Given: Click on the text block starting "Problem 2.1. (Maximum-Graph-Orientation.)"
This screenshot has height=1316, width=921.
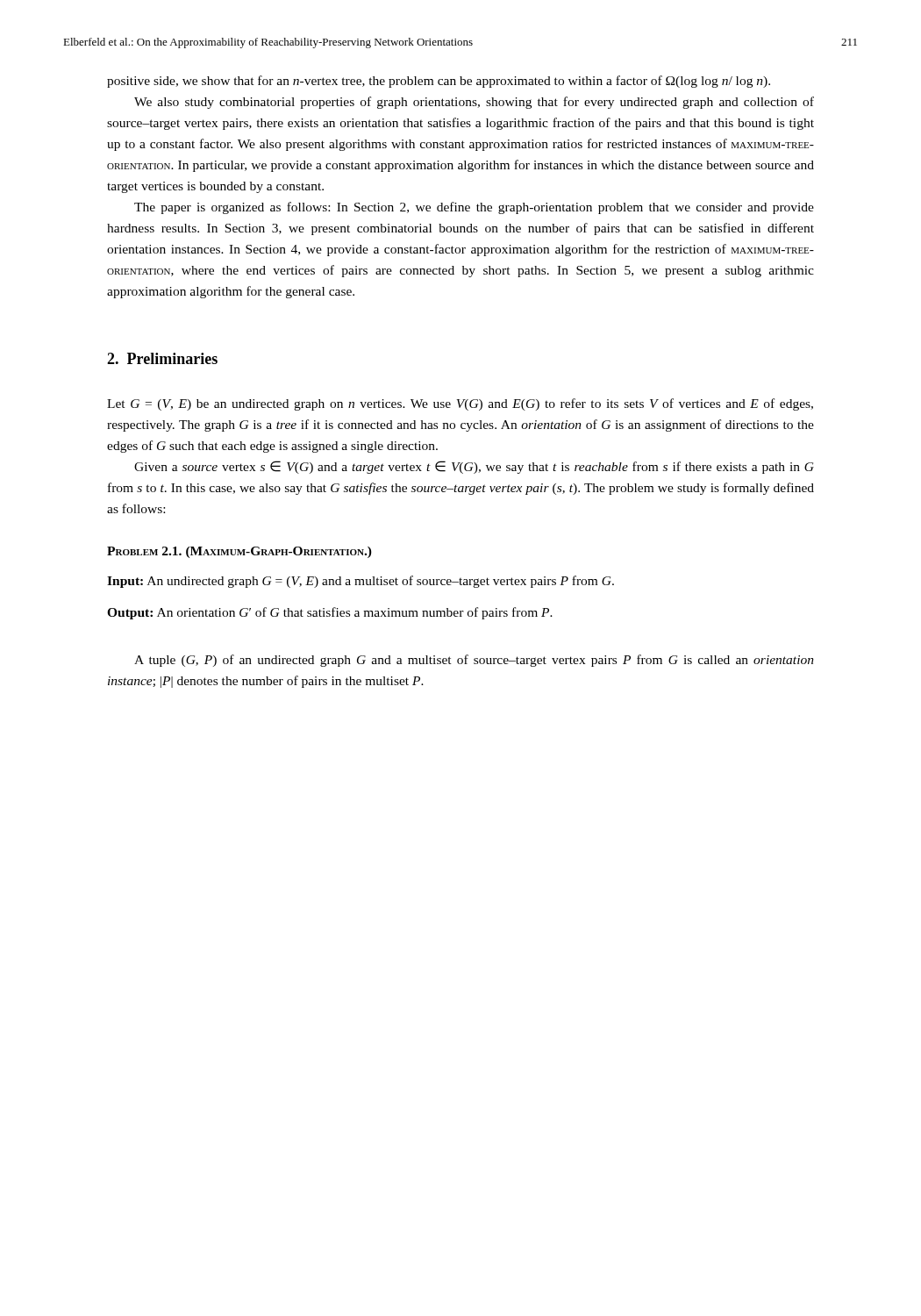Looking at the screenshot, I should (239, 551).
